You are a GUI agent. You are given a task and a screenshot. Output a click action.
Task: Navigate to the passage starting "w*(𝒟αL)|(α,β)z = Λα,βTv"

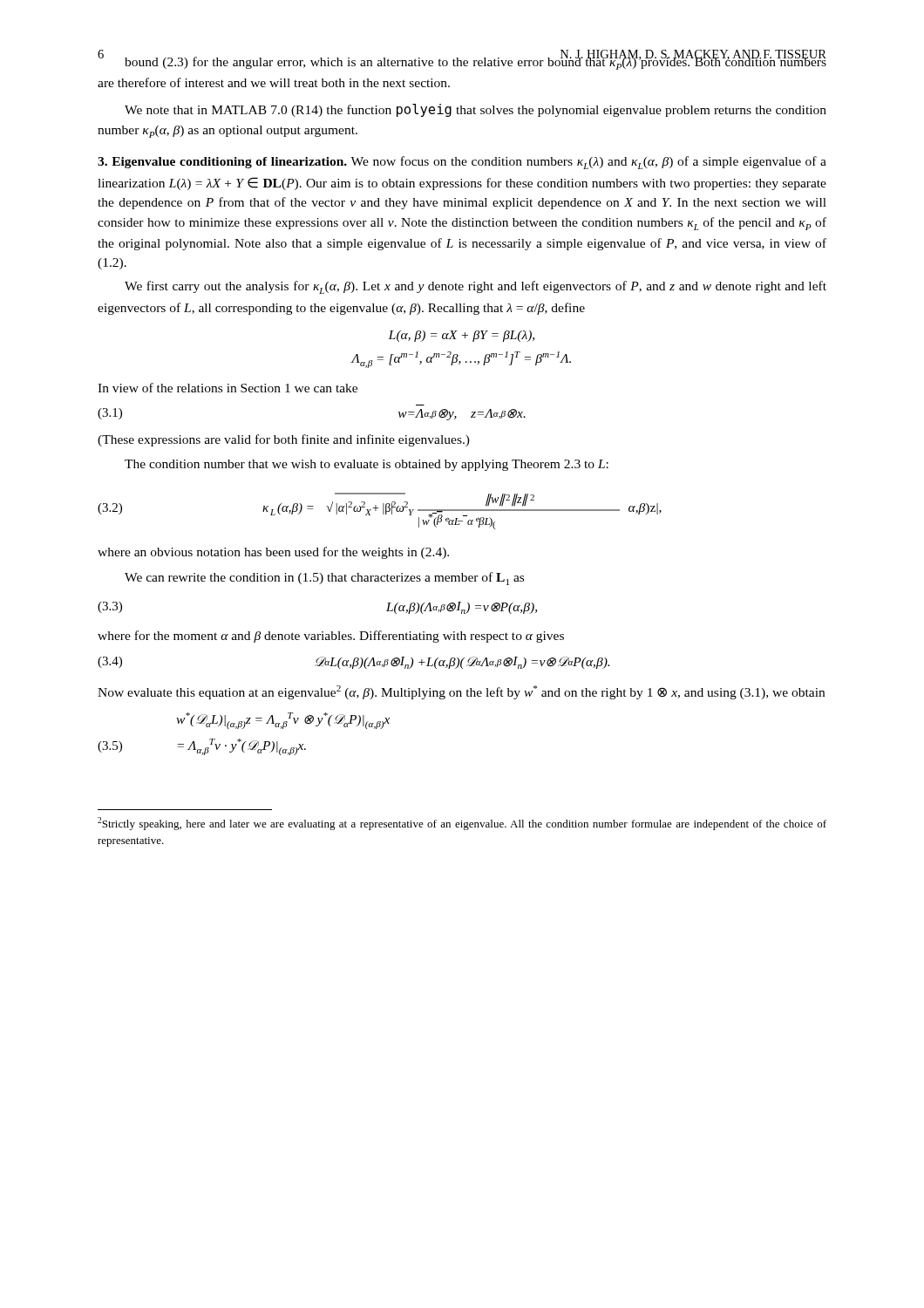pos(283,721)
